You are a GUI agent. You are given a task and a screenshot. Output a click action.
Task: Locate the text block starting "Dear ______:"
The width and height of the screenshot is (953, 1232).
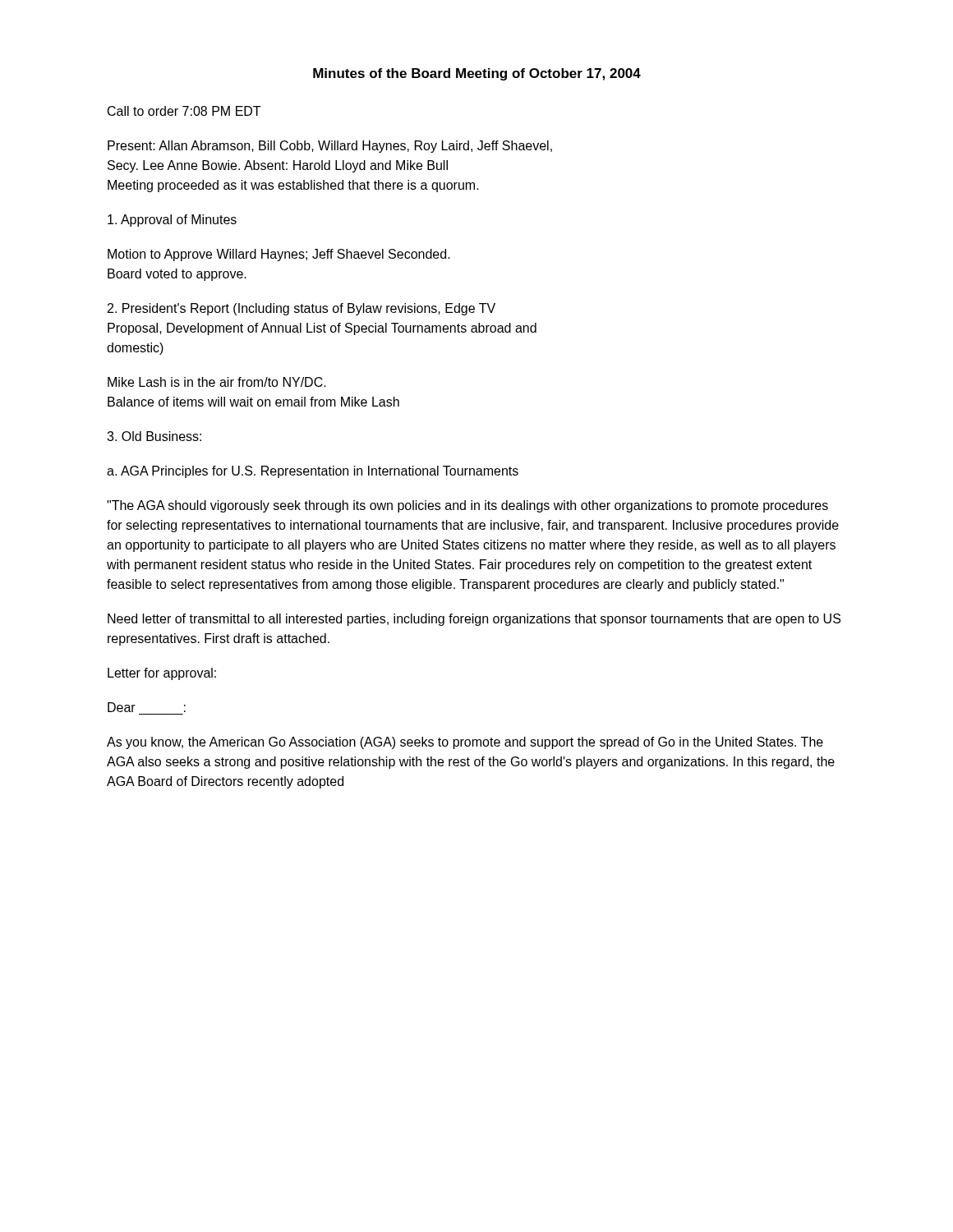click(147, 708)
